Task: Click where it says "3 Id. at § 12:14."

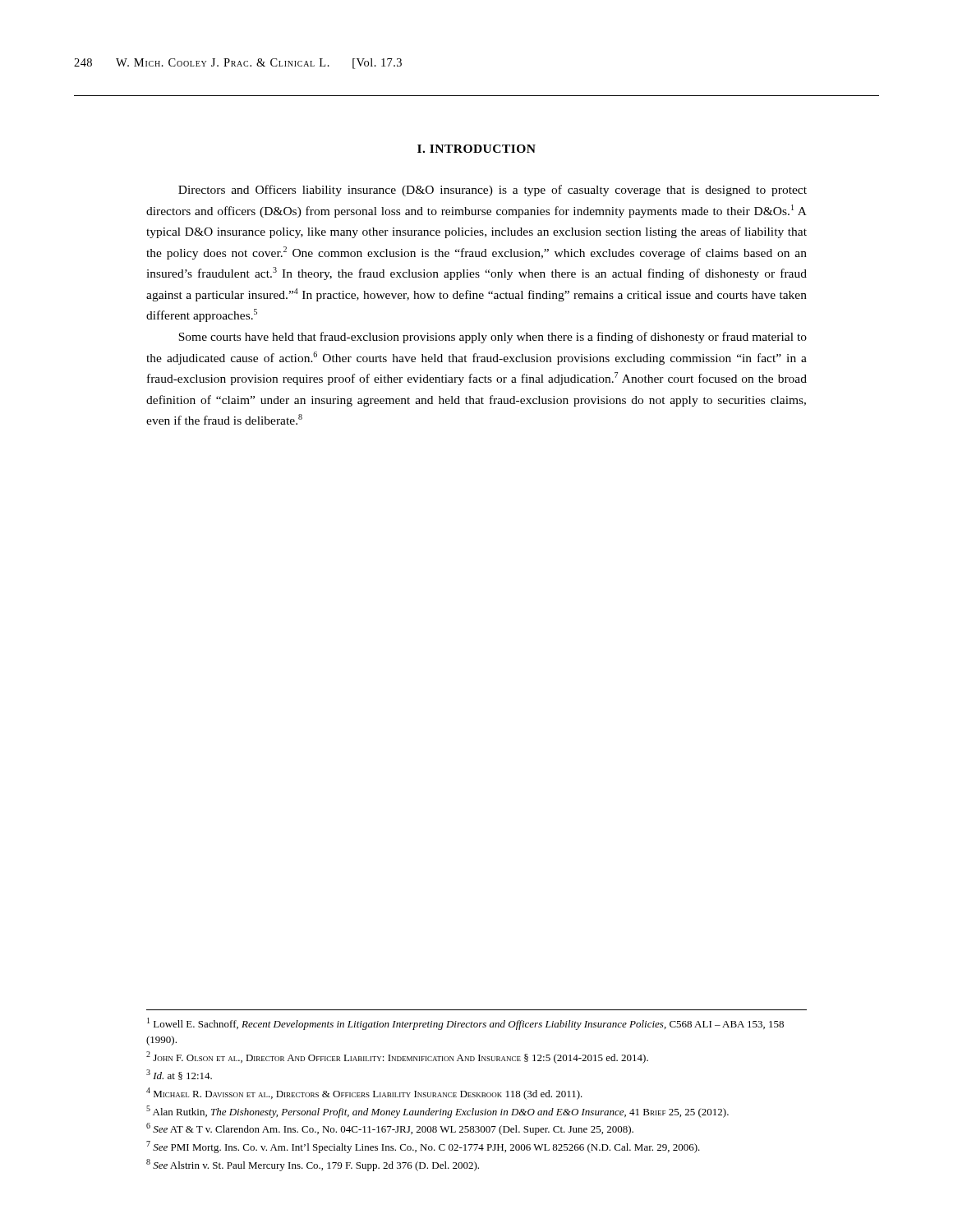Action: pyautogui.click(x=179, y=1075)
